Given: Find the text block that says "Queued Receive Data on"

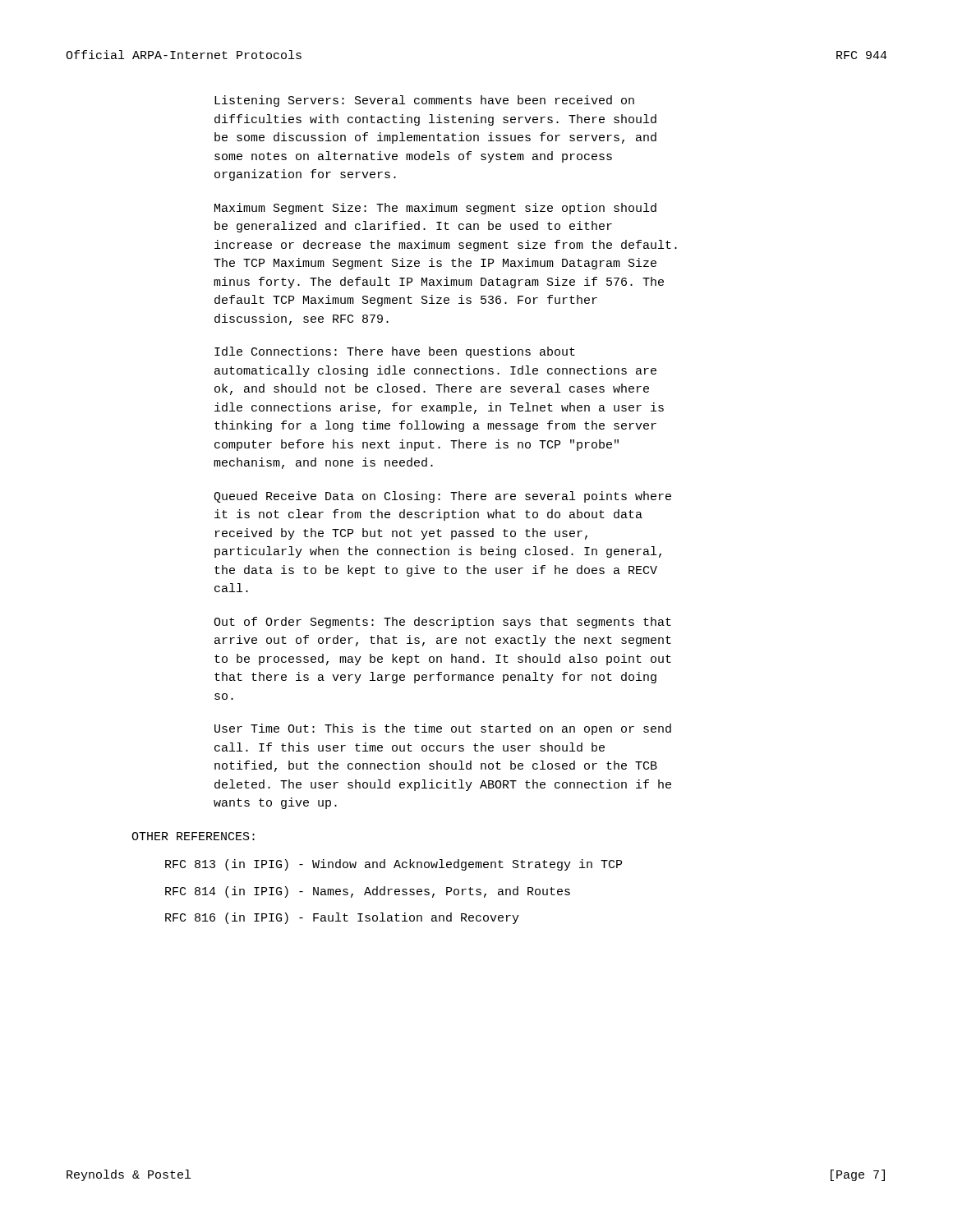Looking at the screenshot, I should click(443, 543).
